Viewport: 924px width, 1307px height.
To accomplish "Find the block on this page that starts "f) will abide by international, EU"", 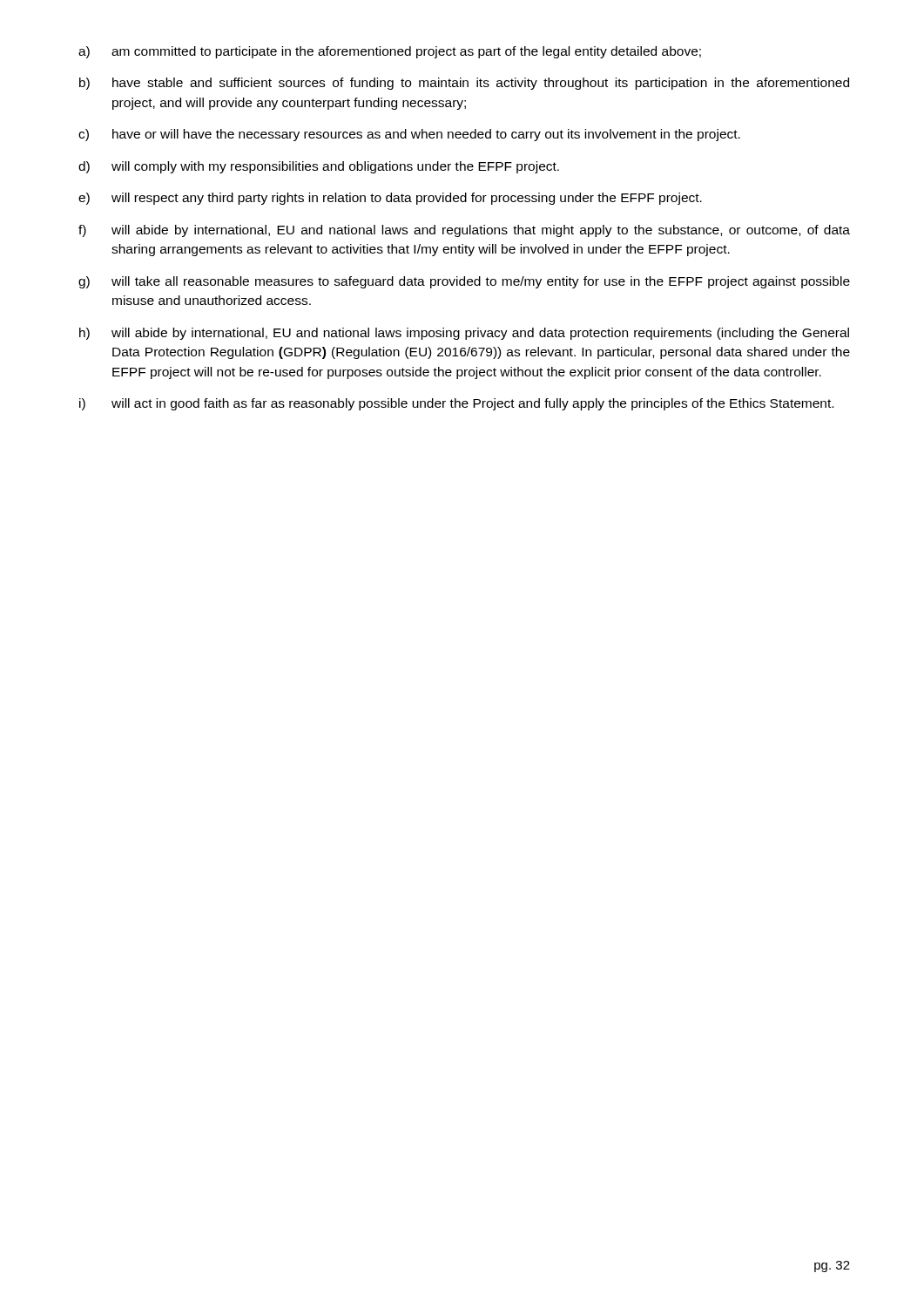I will tap(464, 240).
